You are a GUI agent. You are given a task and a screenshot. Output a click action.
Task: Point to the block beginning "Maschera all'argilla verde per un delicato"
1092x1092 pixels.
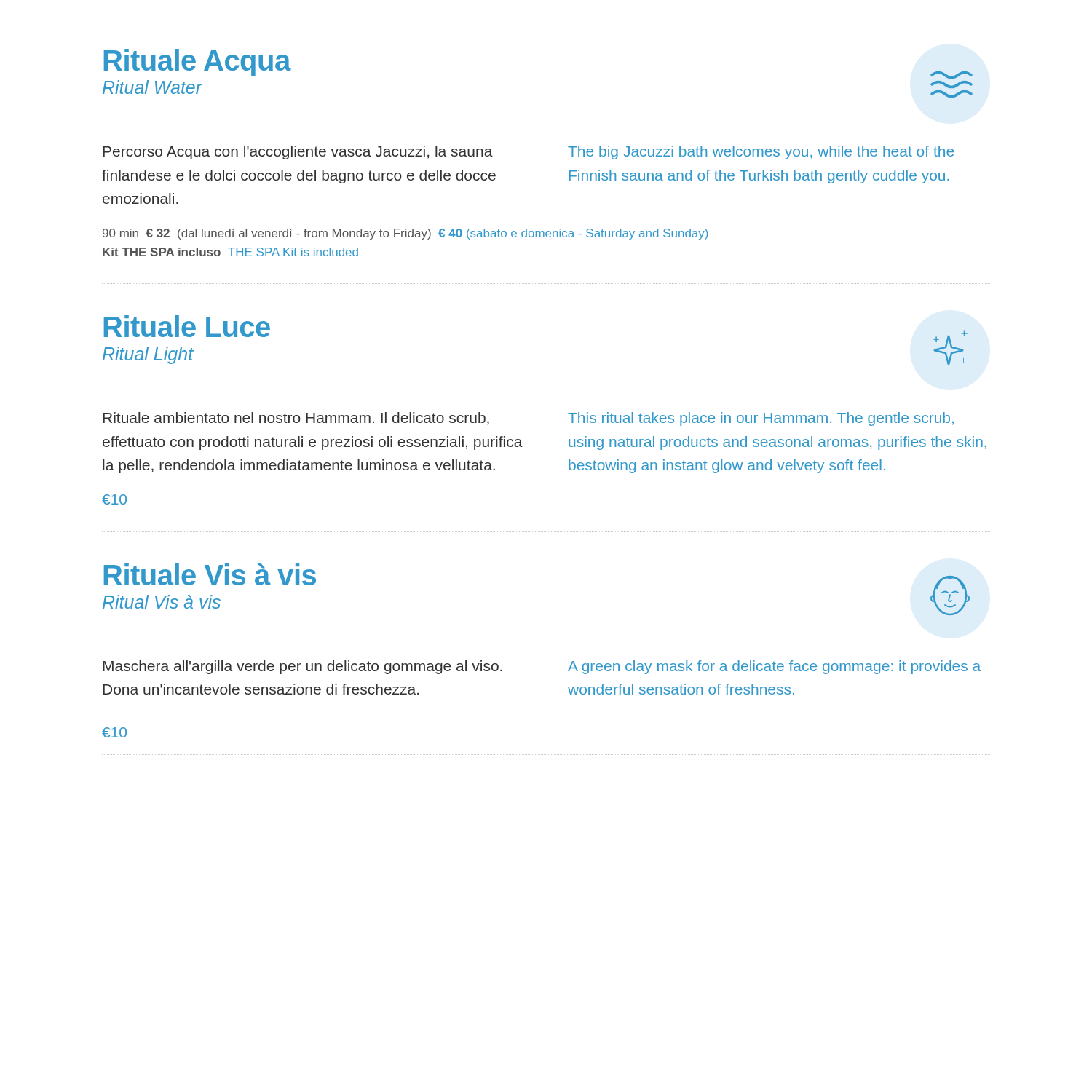point(303,677)
